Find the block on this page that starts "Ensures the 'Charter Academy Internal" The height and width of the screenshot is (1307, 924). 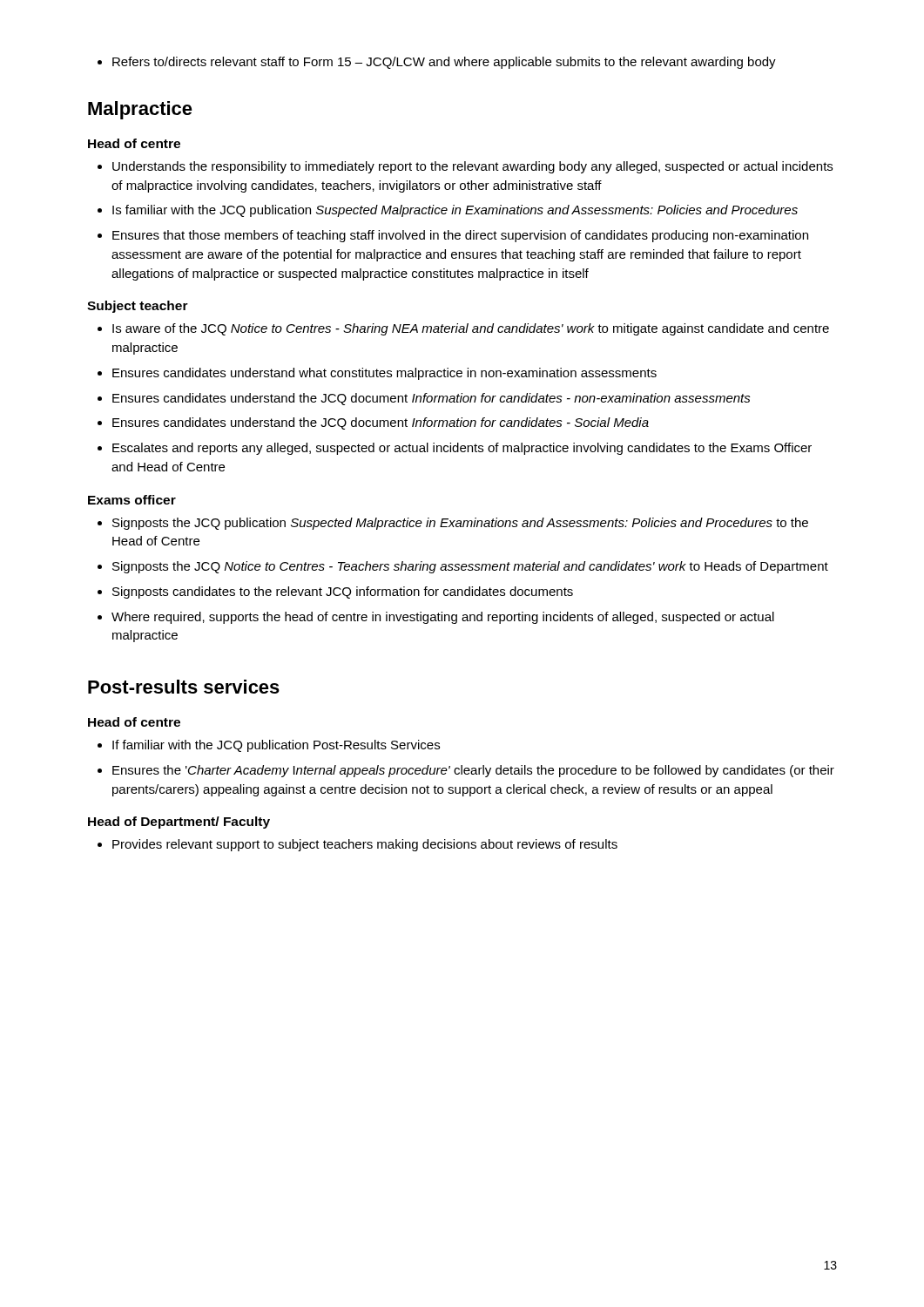pyautogui.click(x=462, y=779)
